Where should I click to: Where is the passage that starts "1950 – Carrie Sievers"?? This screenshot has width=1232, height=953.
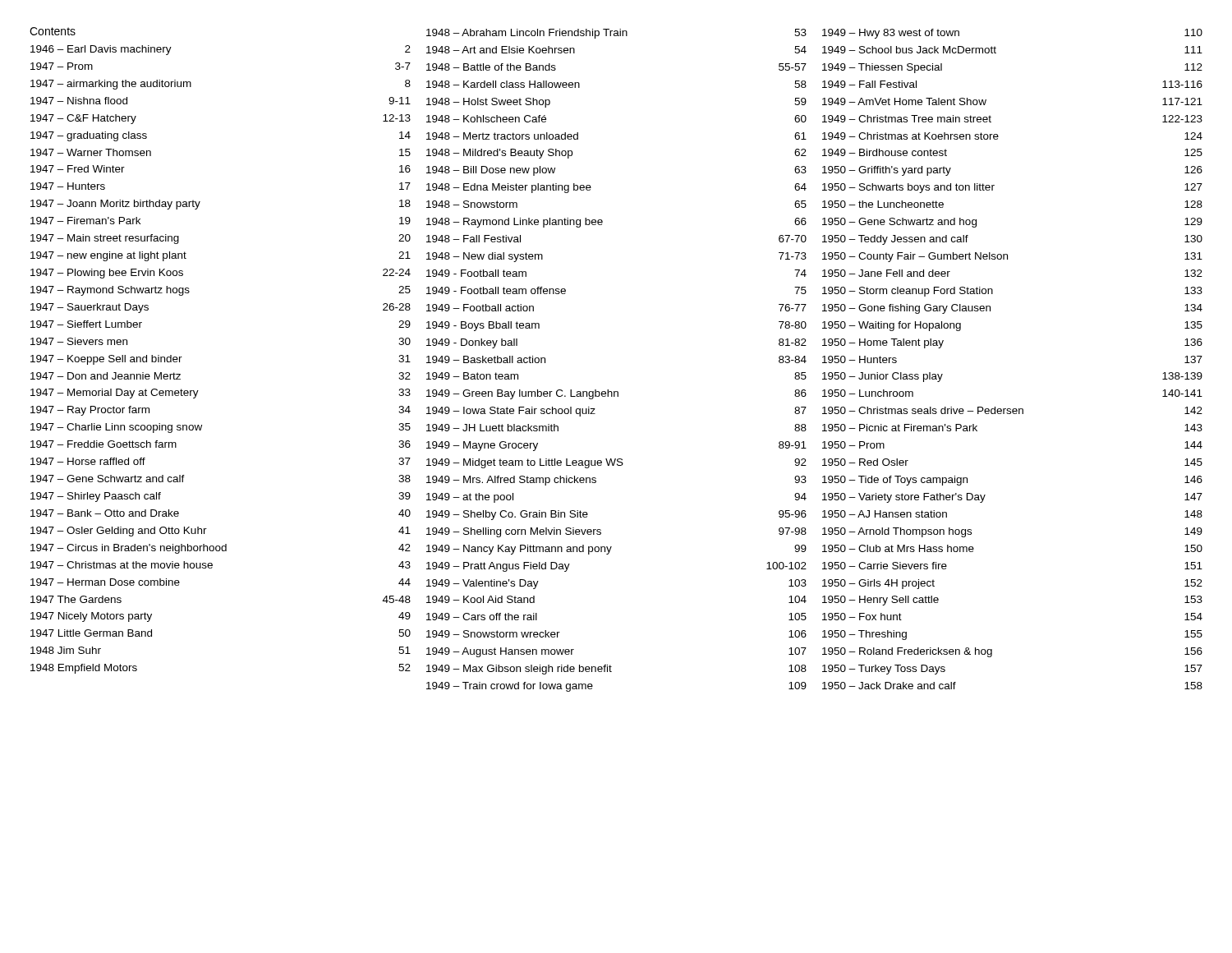(833, 566)
